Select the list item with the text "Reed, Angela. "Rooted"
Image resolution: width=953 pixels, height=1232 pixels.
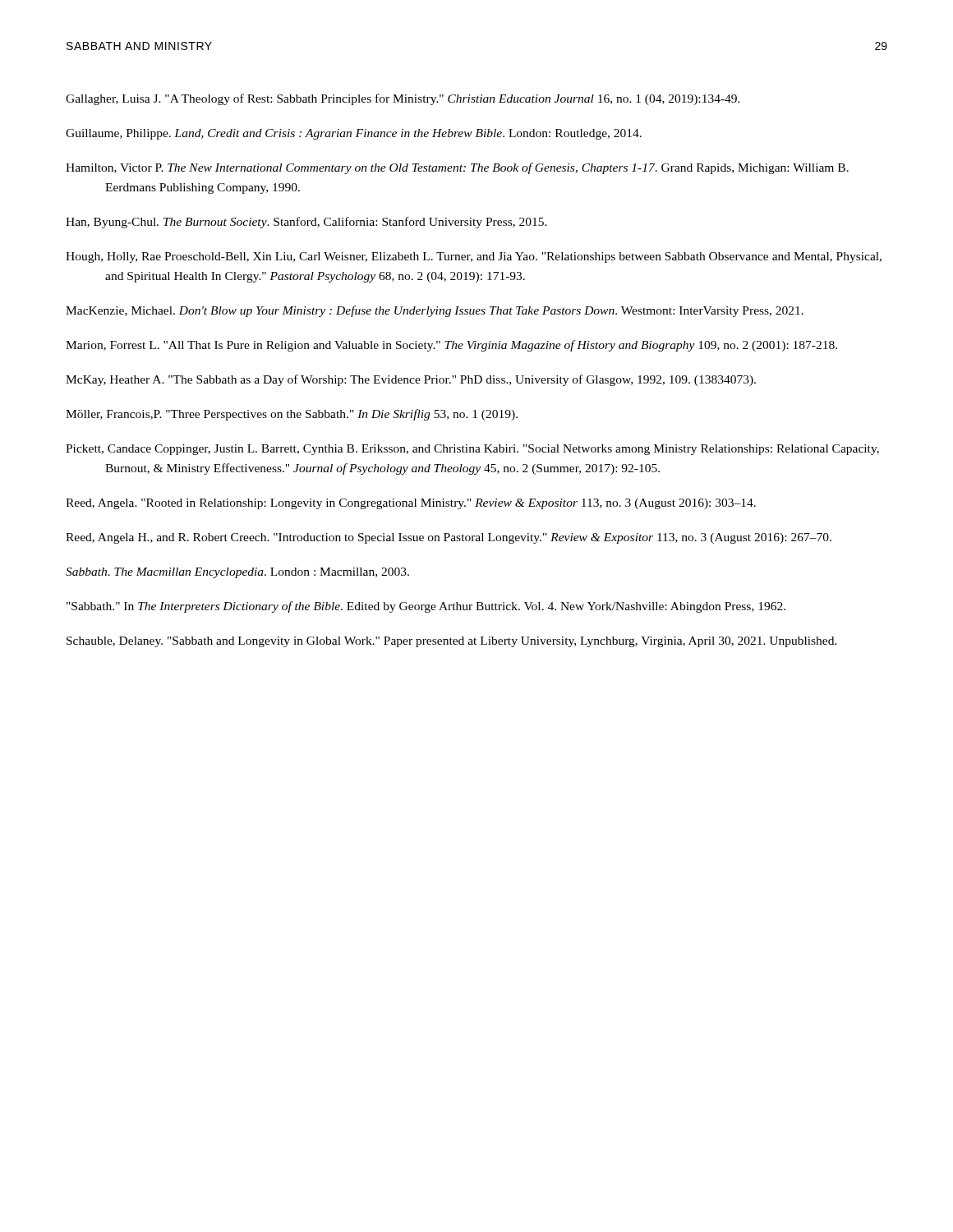click(x=411, y=502)
